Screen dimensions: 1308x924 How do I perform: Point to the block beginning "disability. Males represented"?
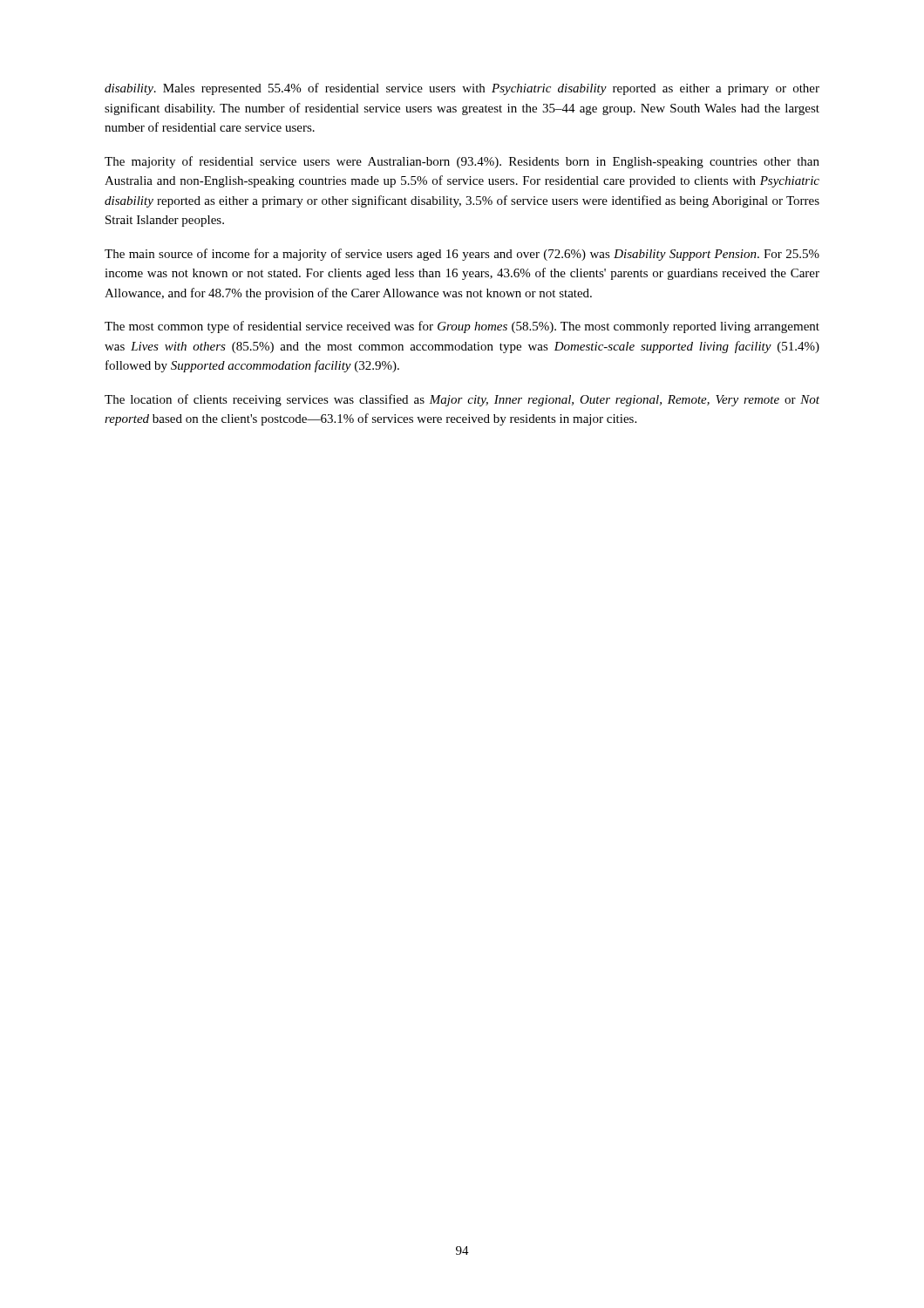coord(462,108)
